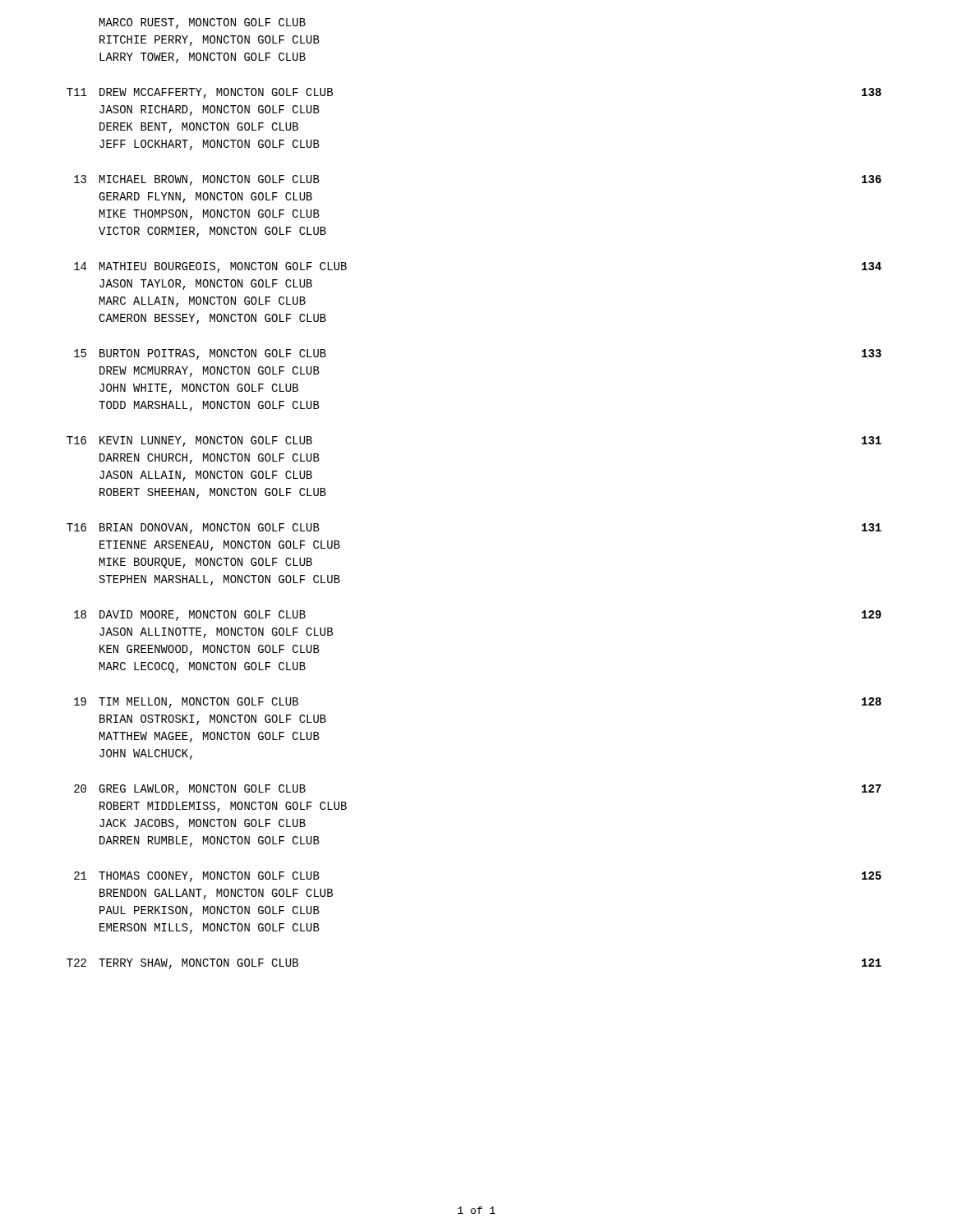This screenshot has height=1232, width=953.
Task: Find the block on this page that starts "T11 DREW MCCAFFERTY, MONCTON GOLF CLUB JASON RICHARD,"
Action: click(x=219, y=93)
